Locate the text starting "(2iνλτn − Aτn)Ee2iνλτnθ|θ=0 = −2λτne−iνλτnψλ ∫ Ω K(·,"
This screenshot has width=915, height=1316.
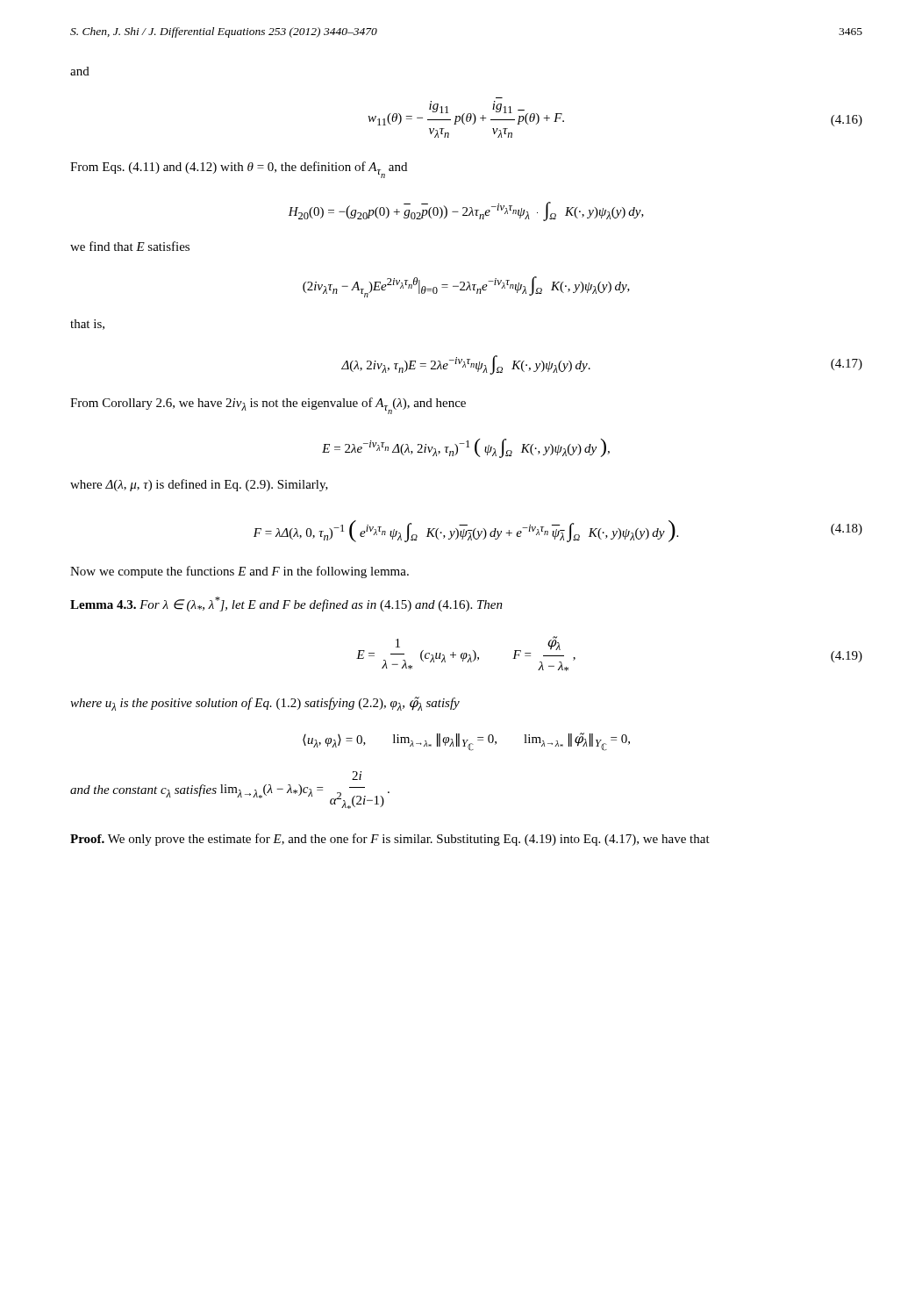click(x=466, y=286)
